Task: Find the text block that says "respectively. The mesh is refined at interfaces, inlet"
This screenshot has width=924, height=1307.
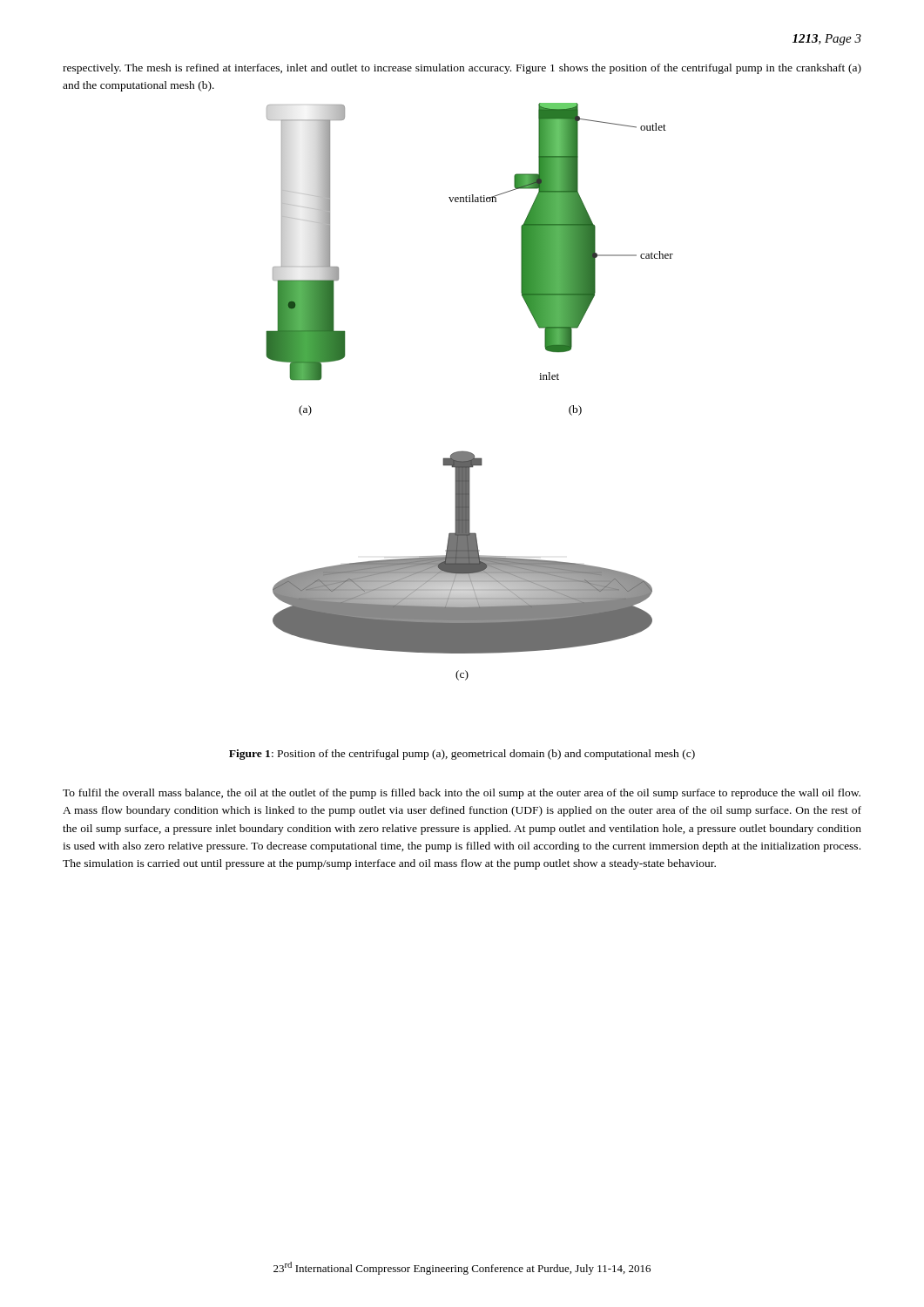Action: [x=462, y=76]
